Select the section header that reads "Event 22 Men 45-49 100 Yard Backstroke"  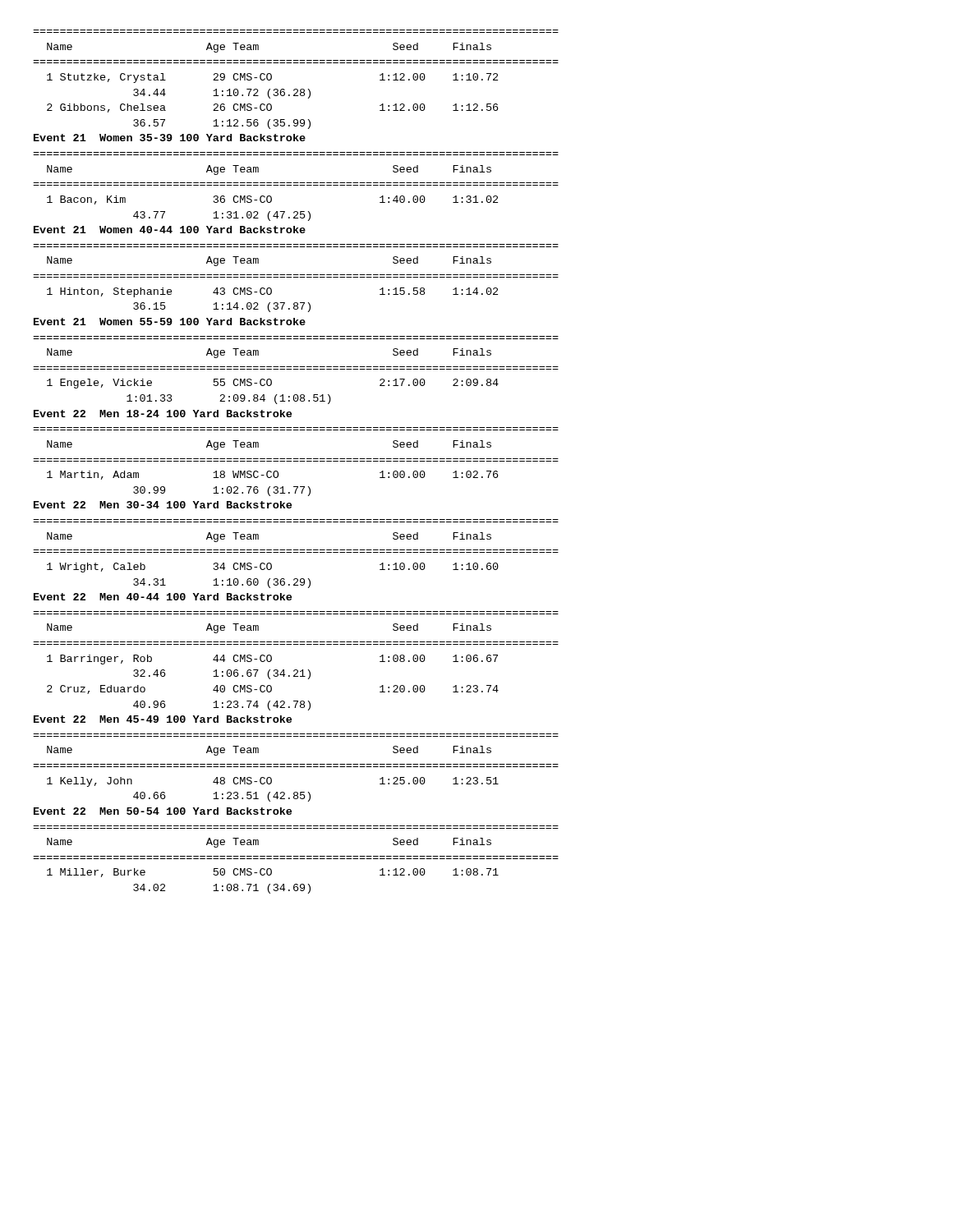pyautogui.click(x=163, y=719)
